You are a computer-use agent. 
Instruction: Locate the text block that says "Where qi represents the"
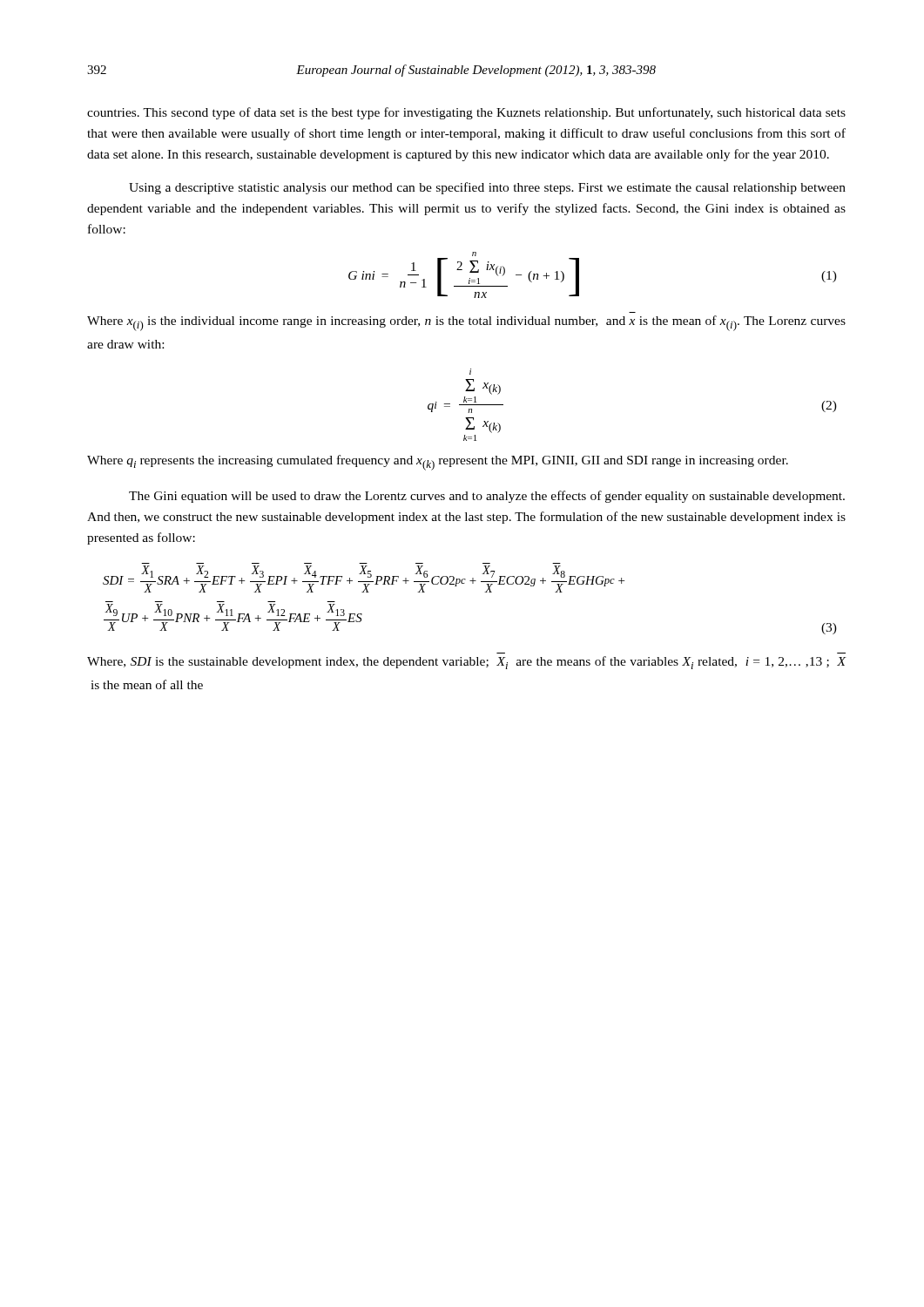(438, 462)
